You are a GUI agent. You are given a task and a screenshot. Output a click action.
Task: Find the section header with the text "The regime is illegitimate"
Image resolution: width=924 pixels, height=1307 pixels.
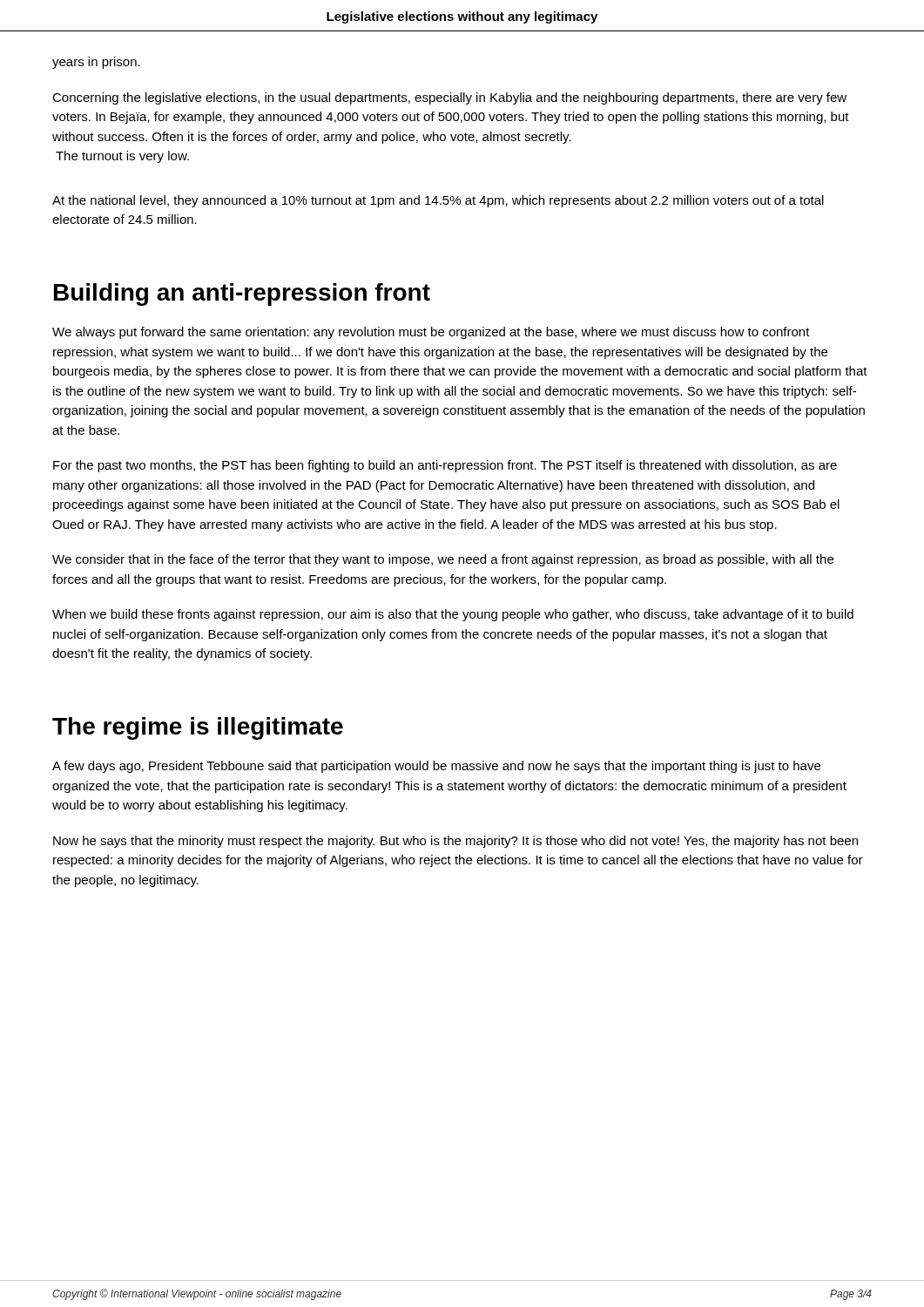tap(198, 726)
